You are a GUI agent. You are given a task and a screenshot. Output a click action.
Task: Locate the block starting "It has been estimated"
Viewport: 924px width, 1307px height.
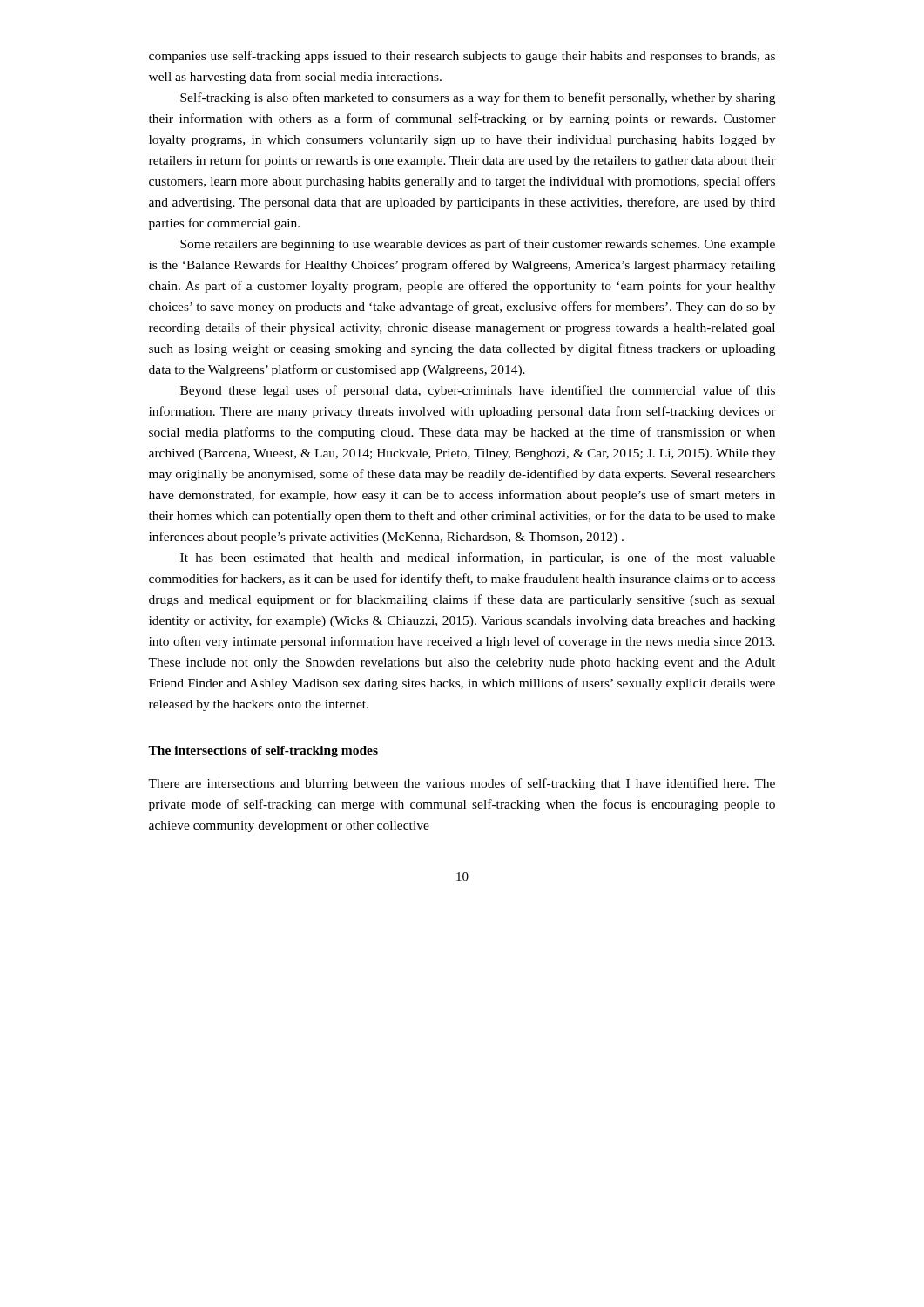(x=462, y=631)
